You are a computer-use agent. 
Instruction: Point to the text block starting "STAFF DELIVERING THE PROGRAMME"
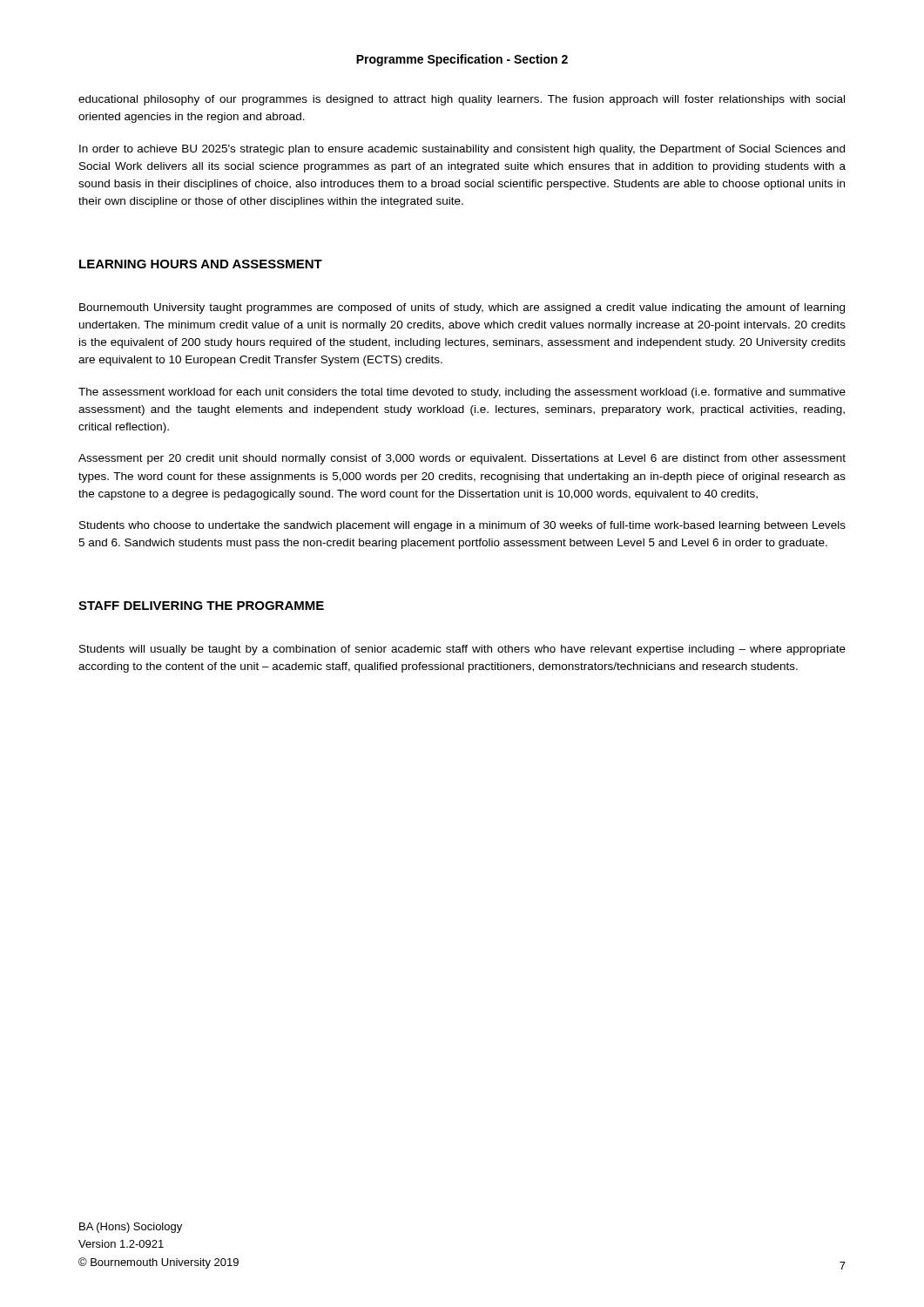pyautogui.click(x=201, y=605)
